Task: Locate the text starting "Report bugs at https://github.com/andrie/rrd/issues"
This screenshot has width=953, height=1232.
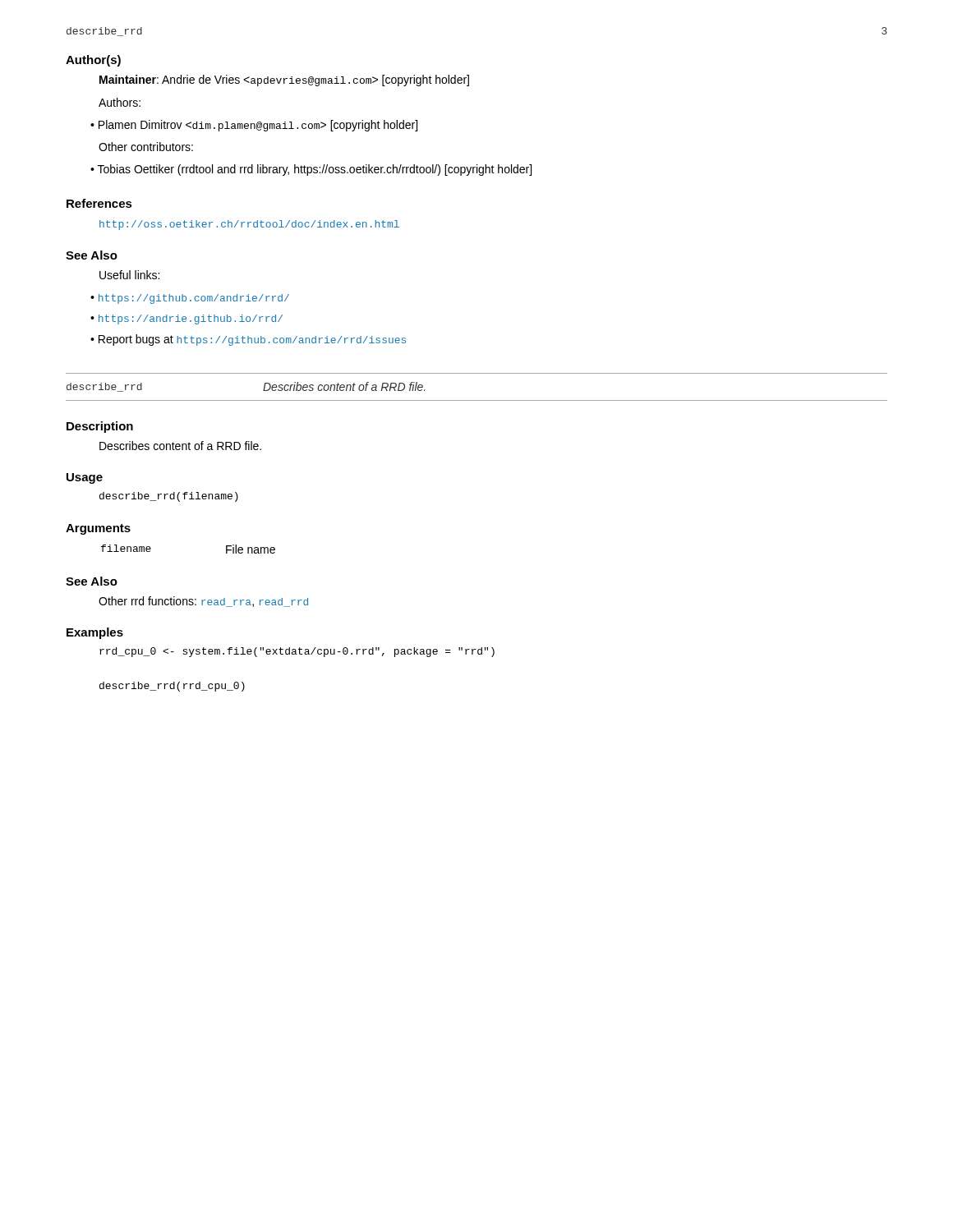Action: coord(252,339)
